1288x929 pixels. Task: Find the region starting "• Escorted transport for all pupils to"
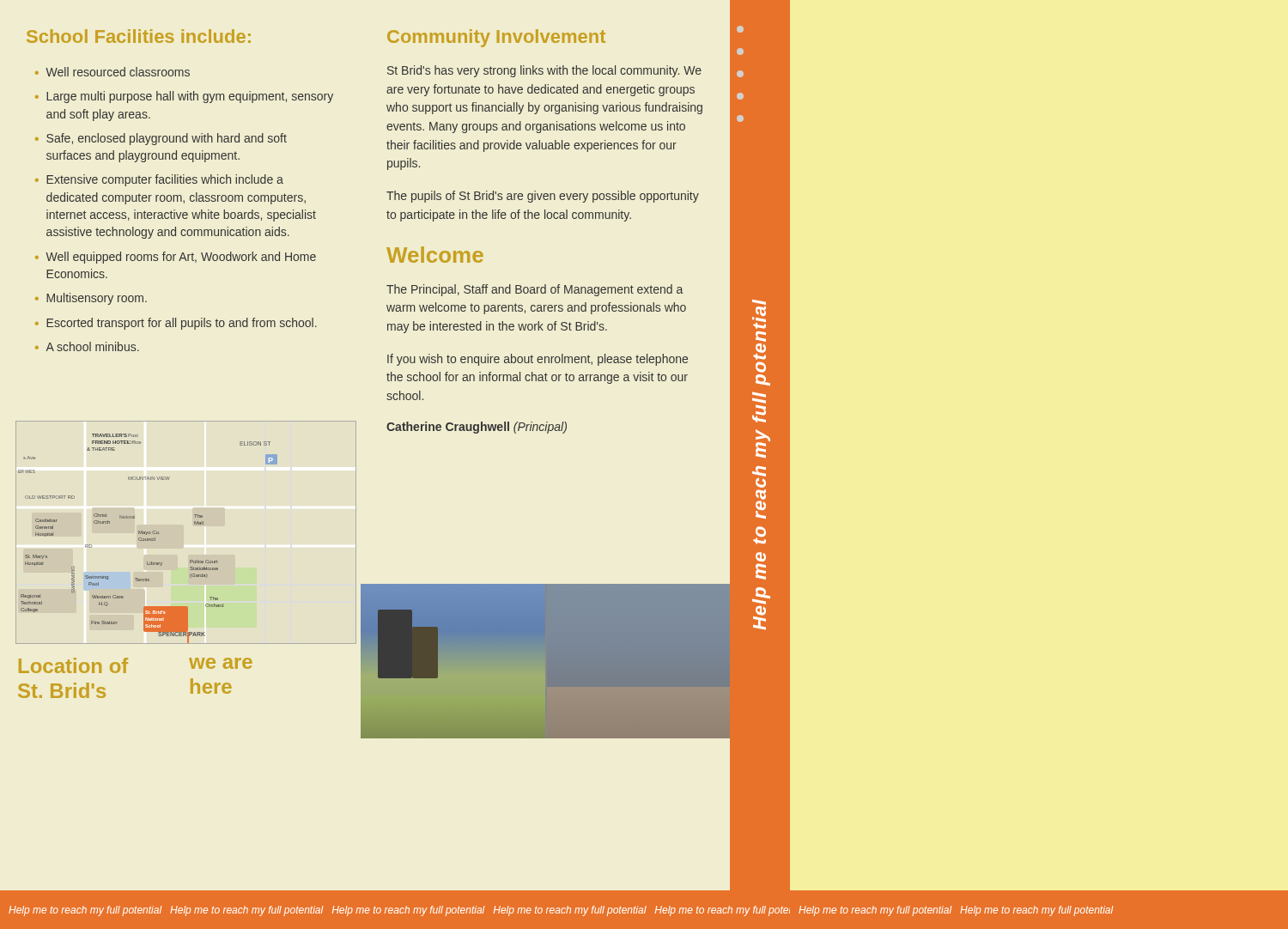(176, 323)
